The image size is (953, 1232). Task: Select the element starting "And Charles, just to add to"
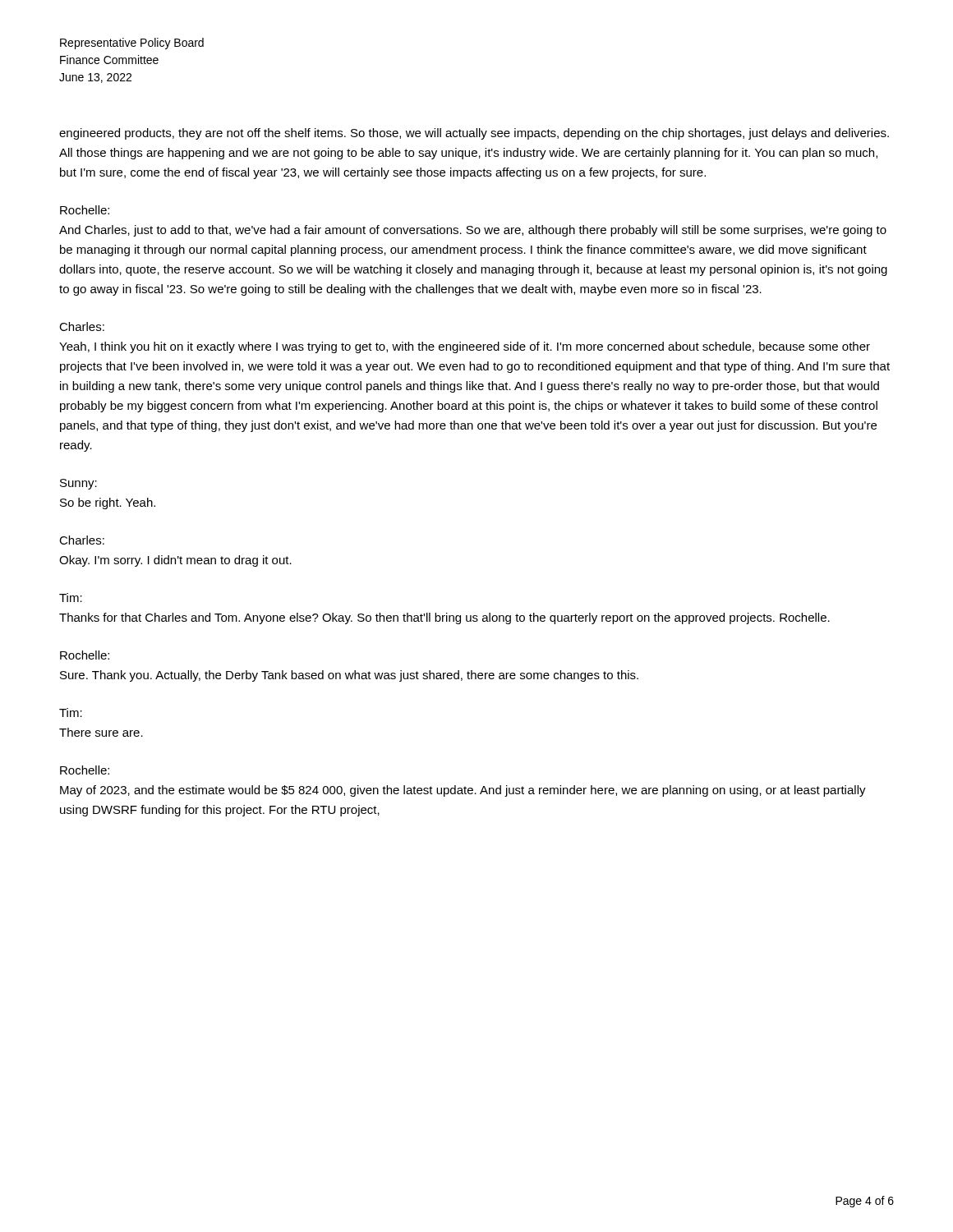click(476, 260)
